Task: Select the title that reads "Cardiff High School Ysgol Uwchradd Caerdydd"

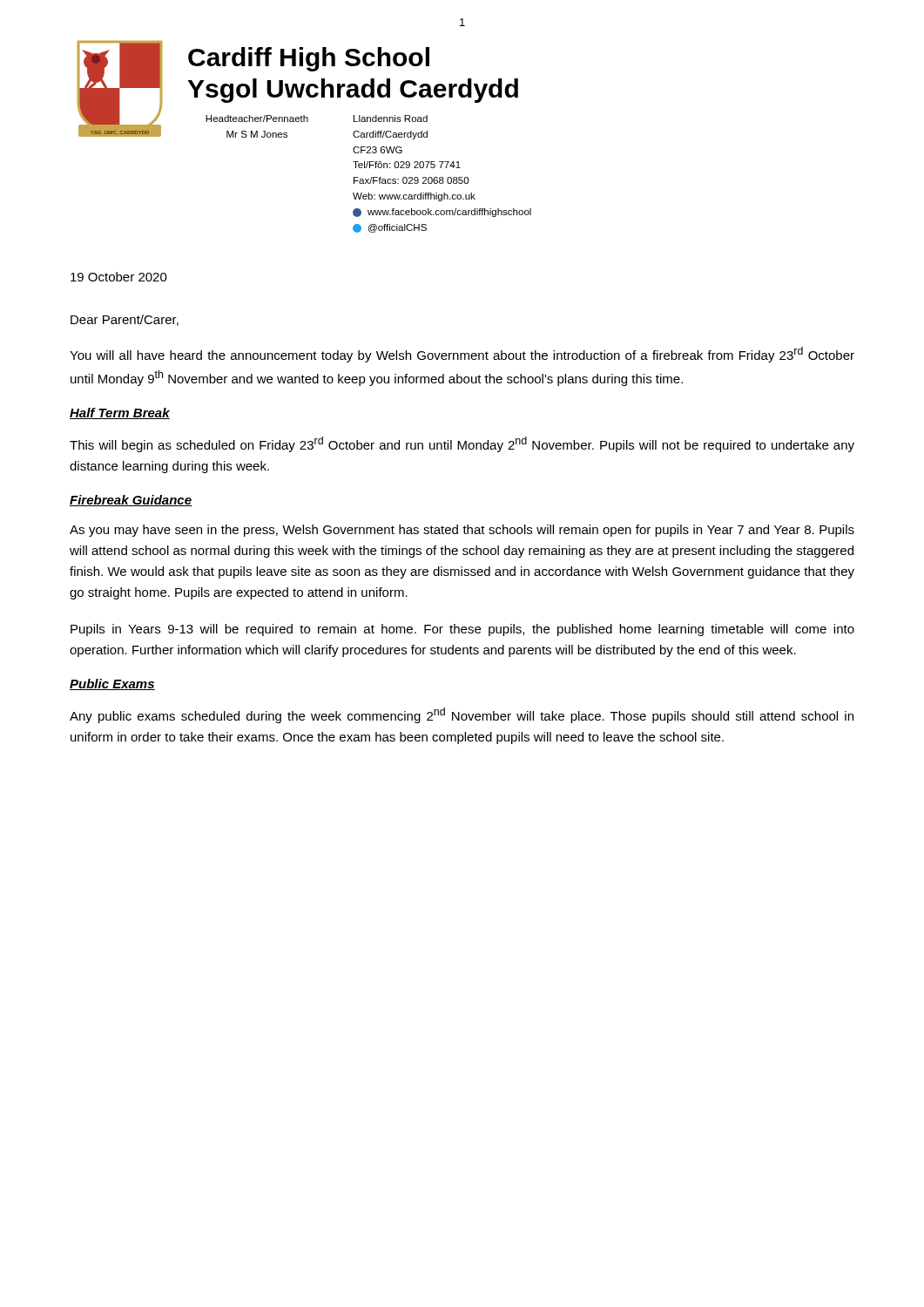Action: click(x=353, y=73)
